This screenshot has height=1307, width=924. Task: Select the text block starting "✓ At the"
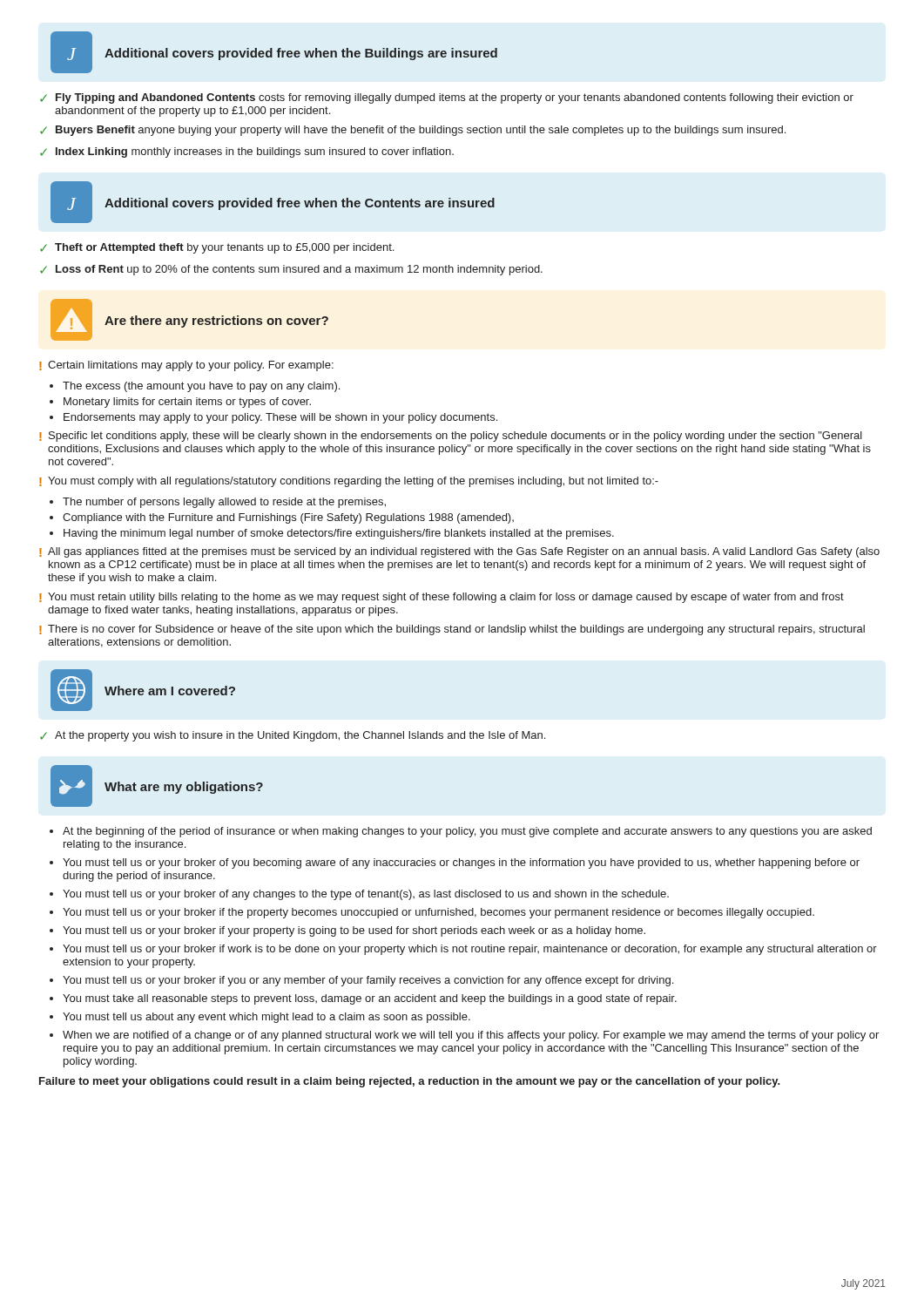[x=292, y=736]
